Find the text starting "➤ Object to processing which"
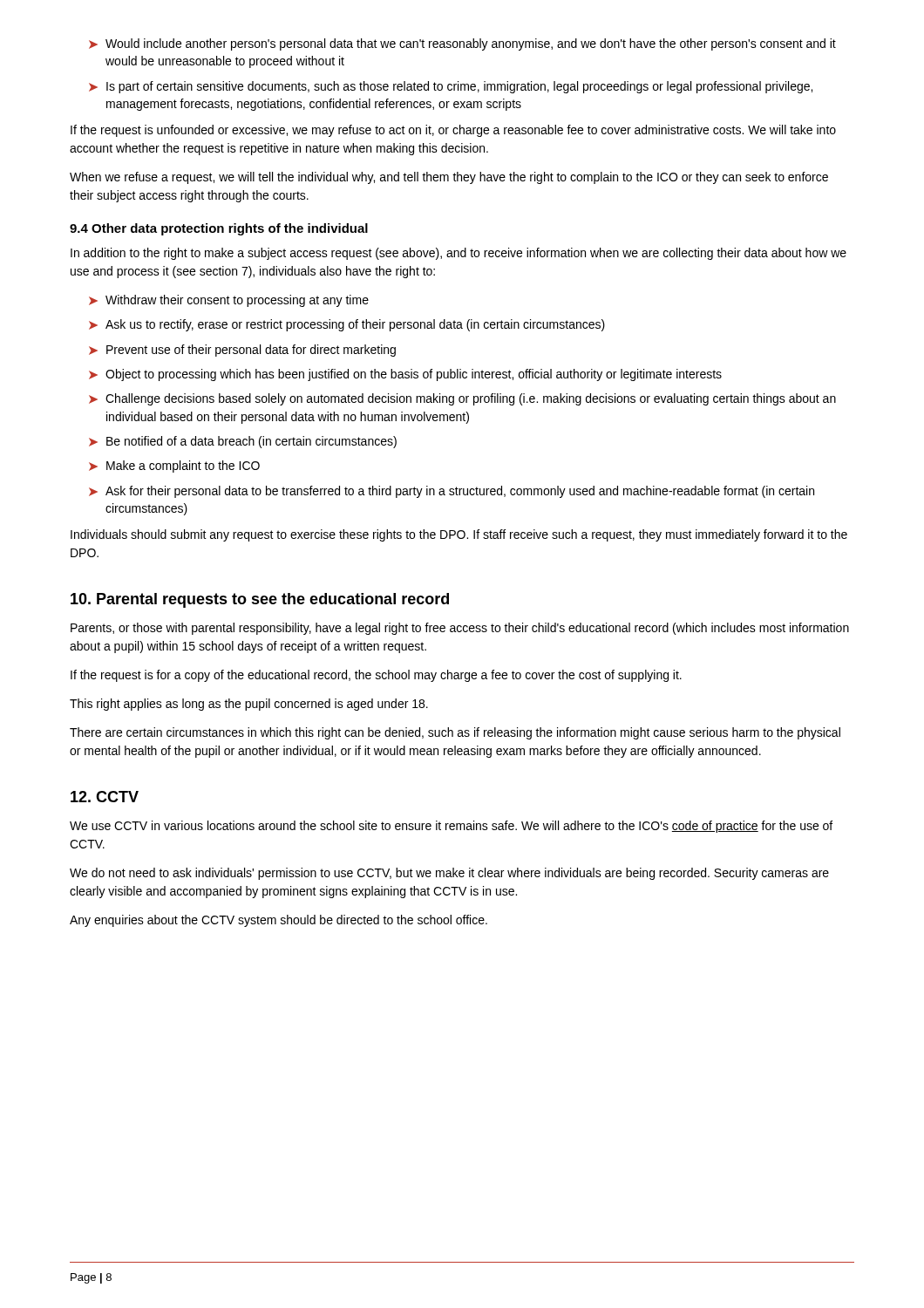The image size is (924, 1308). coord(471,374)
